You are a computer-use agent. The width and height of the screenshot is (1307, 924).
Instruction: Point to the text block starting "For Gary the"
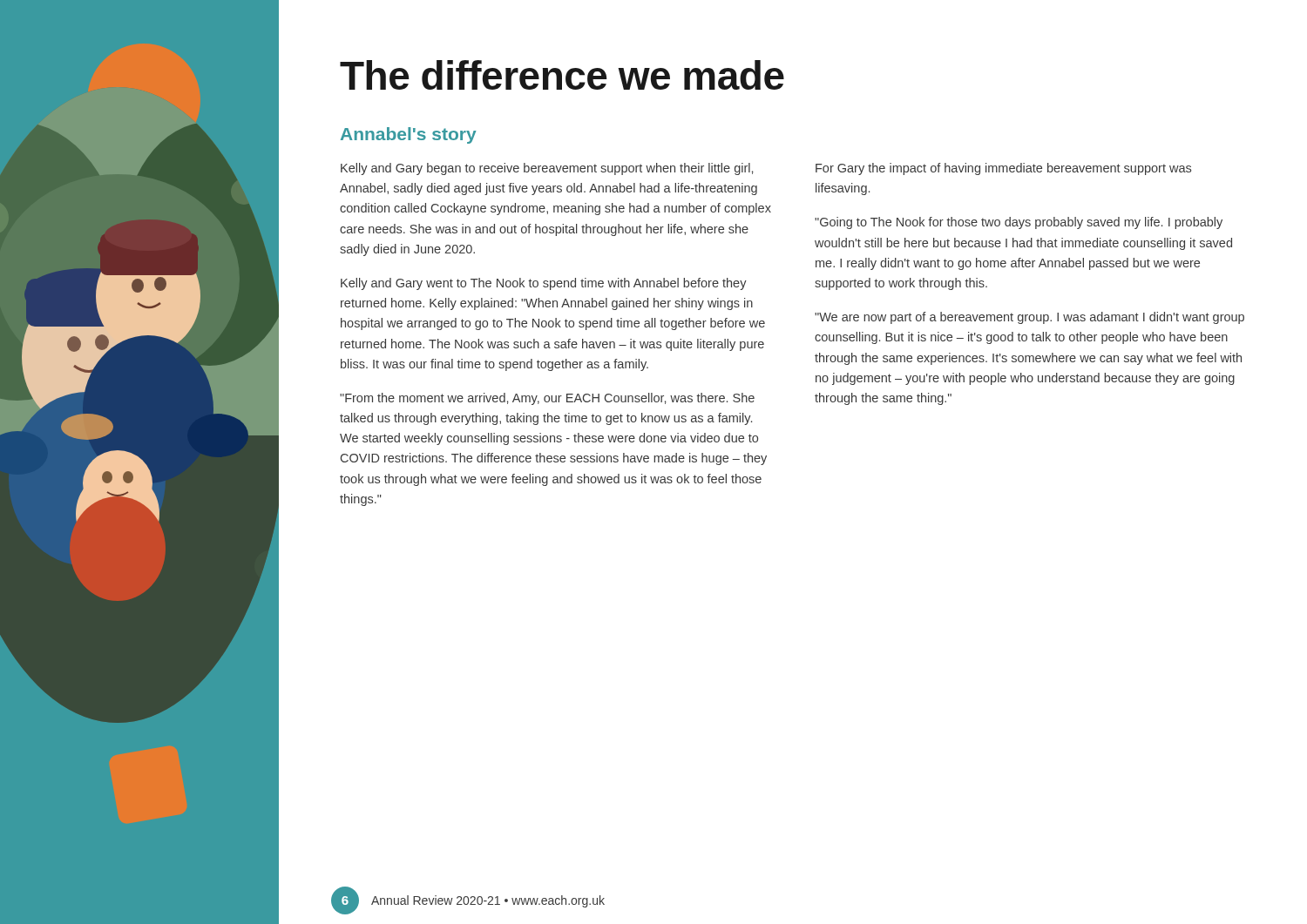(1003, 178)
